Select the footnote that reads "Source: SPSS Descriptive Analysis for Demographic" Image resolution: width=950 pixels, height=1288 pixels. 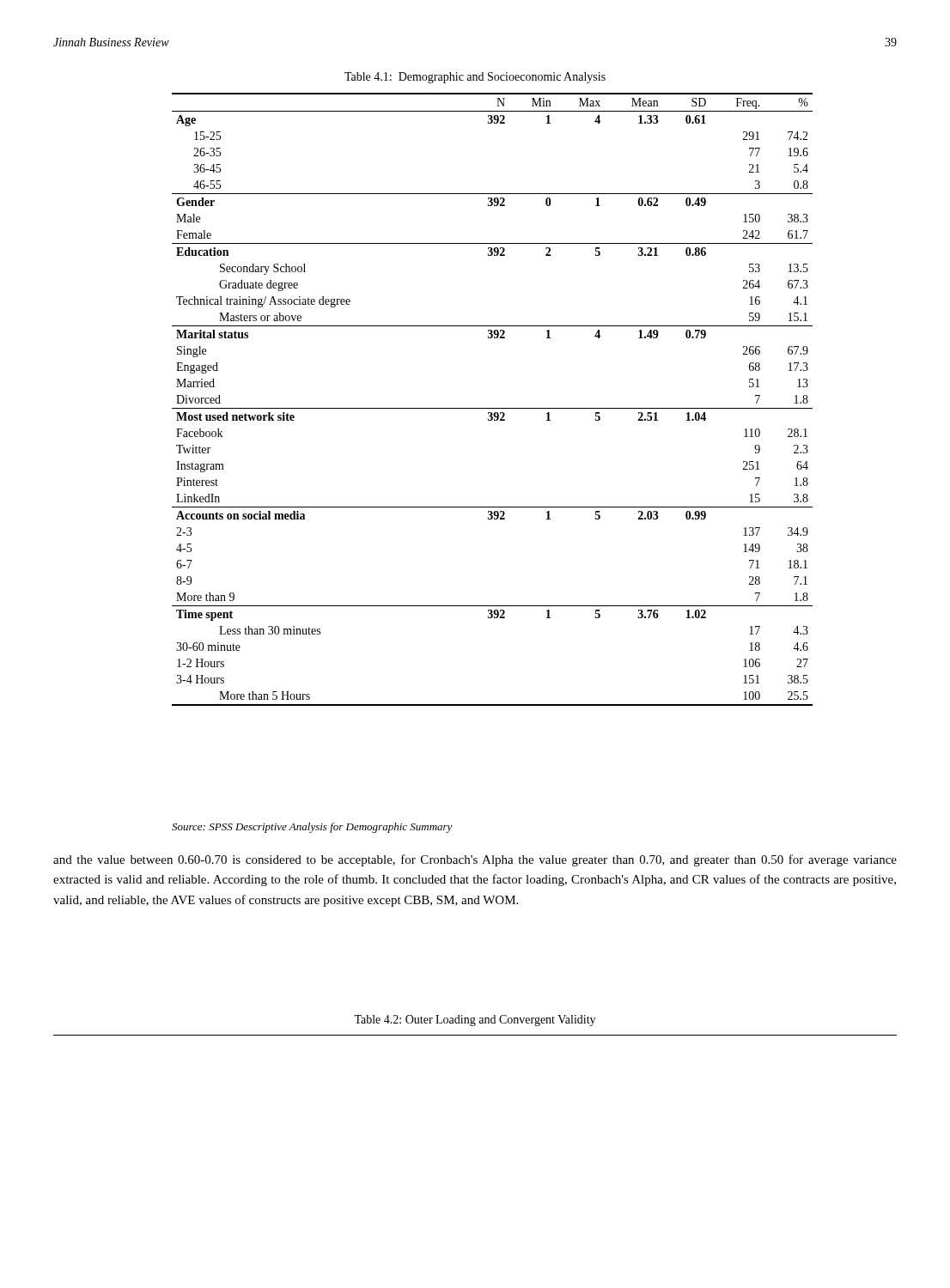[312, 827]
